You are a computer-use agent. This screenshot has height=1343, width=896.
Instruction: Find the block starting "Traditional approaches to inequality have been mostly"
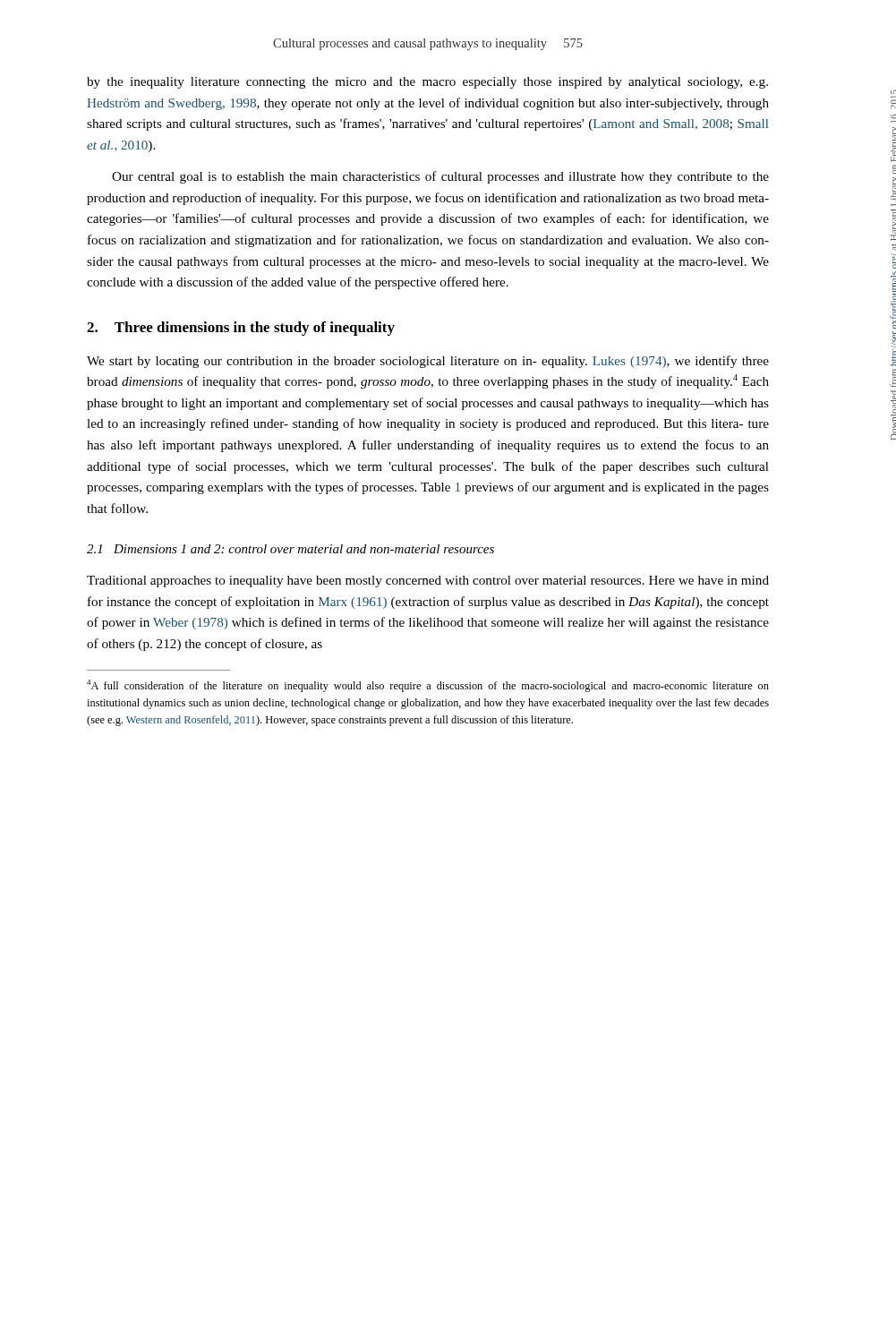pos(428,612)
